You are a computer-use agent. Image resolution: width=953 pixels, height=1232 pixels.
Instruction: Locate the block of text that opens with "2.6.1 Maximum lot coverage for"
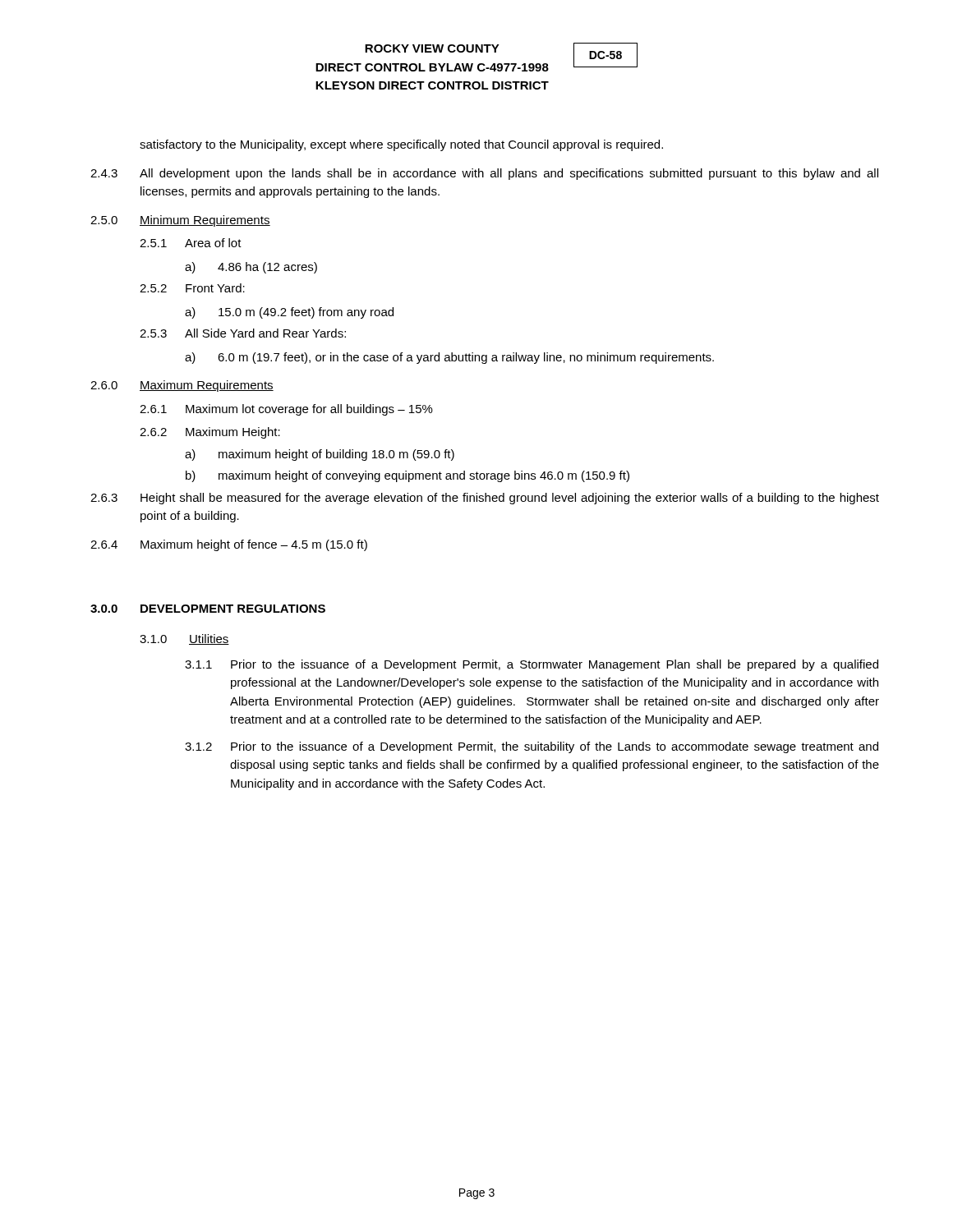(286, 410)
